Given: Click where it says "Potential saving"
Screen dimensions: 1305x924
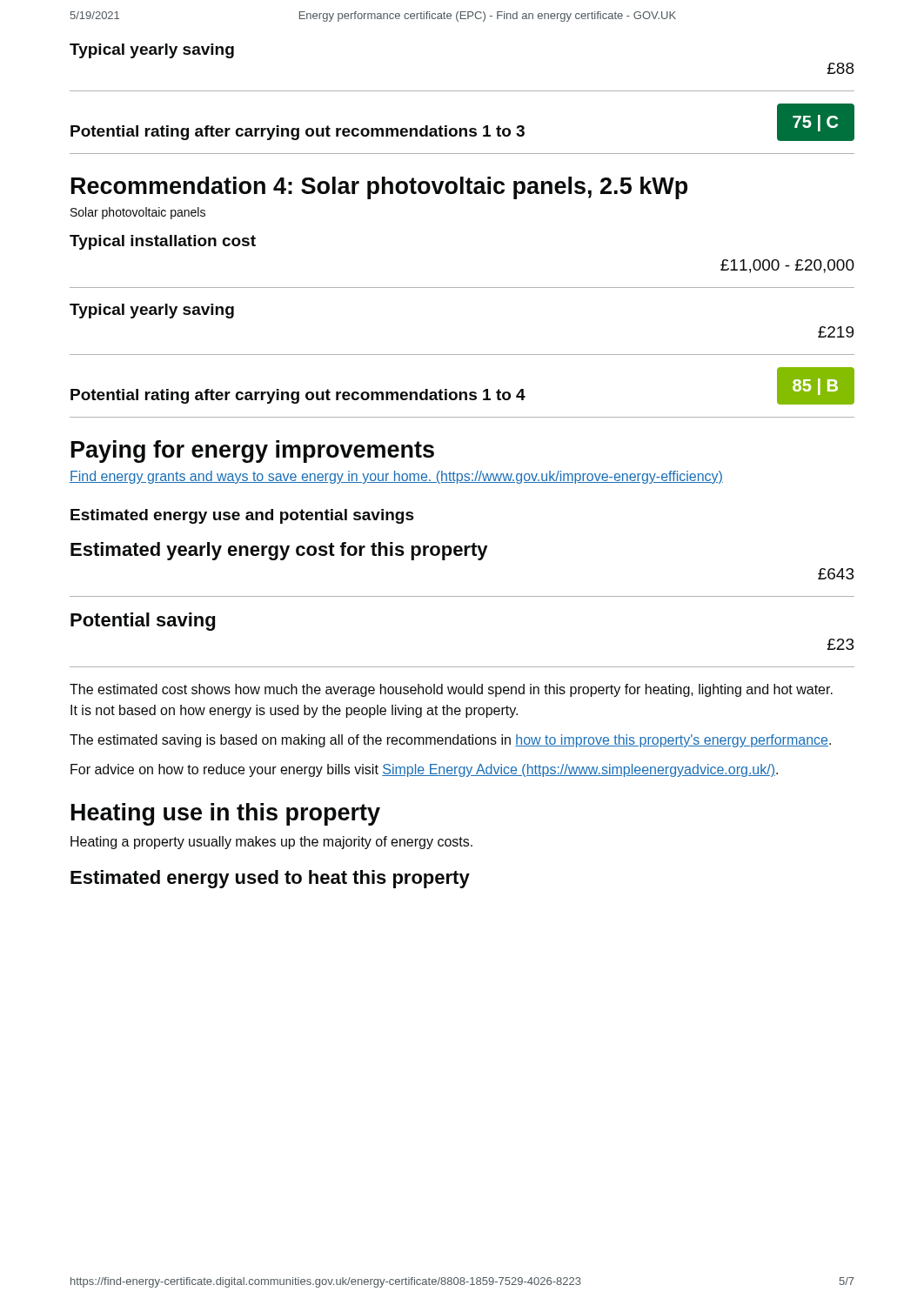Looking at the screenshot, I should [x=143, y=620].
